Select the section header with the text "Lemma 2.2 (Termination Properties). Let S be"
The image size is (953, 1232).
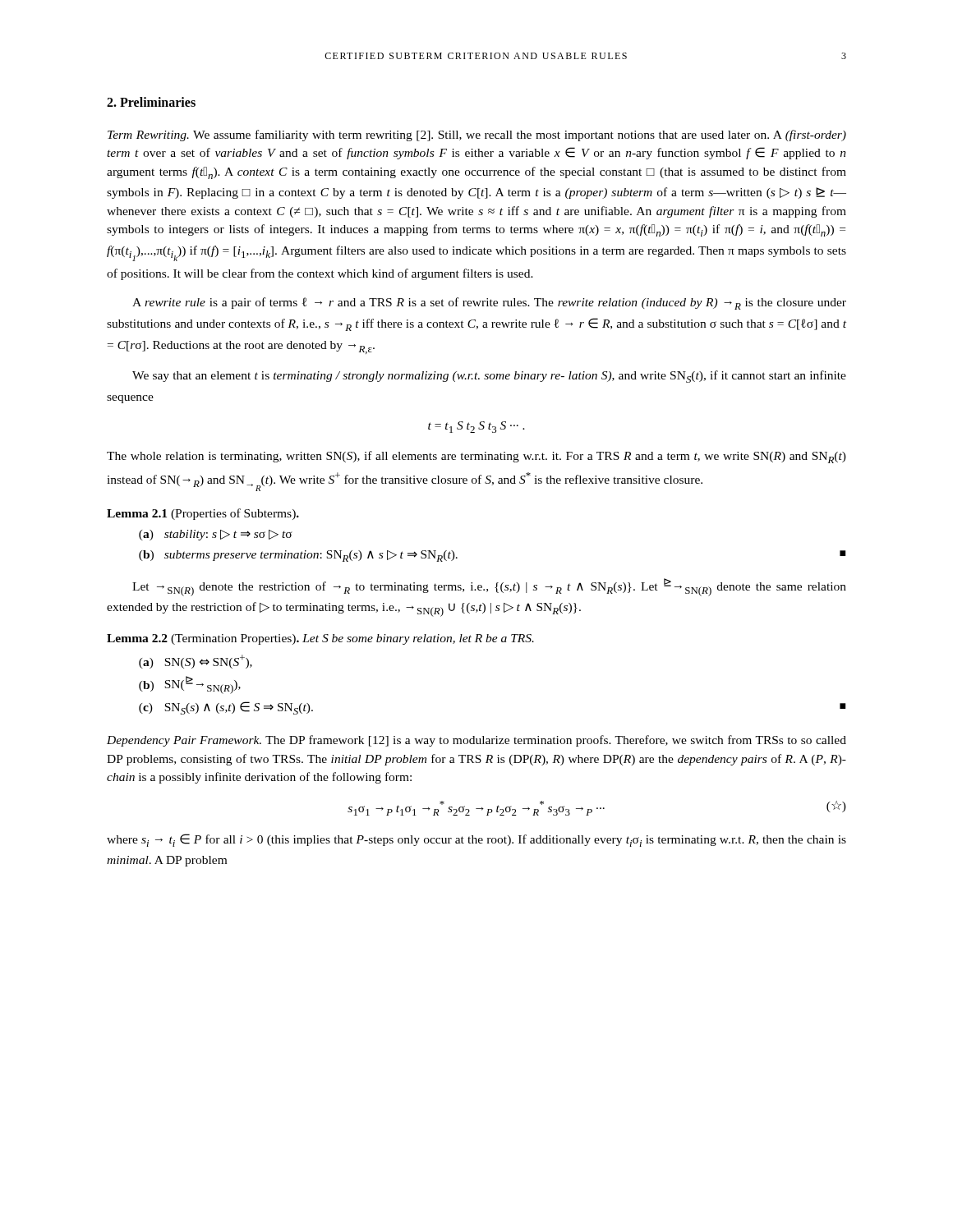(321, 638)
